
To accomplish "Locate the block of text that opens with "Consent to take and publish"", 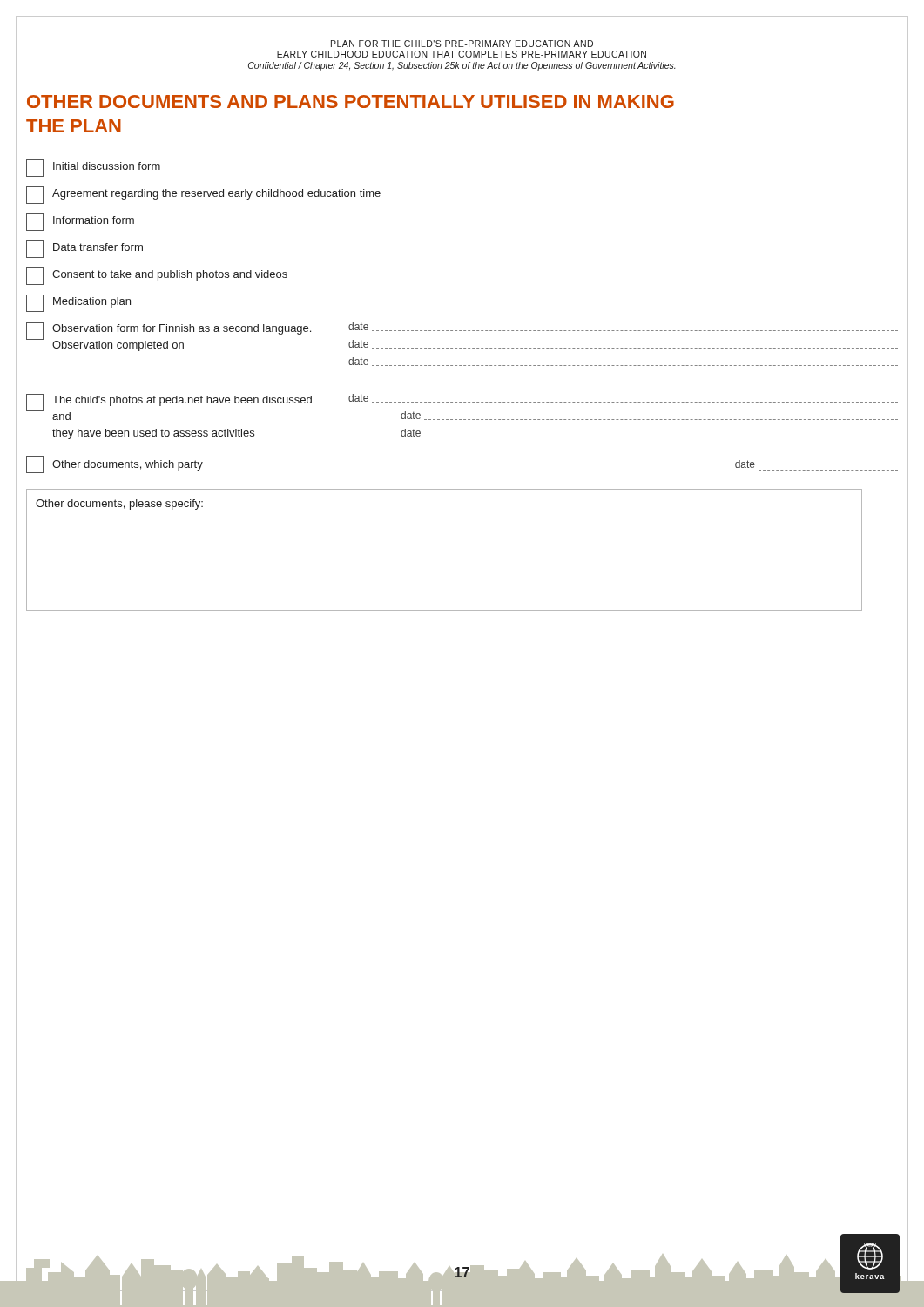I will click(157, 276).
